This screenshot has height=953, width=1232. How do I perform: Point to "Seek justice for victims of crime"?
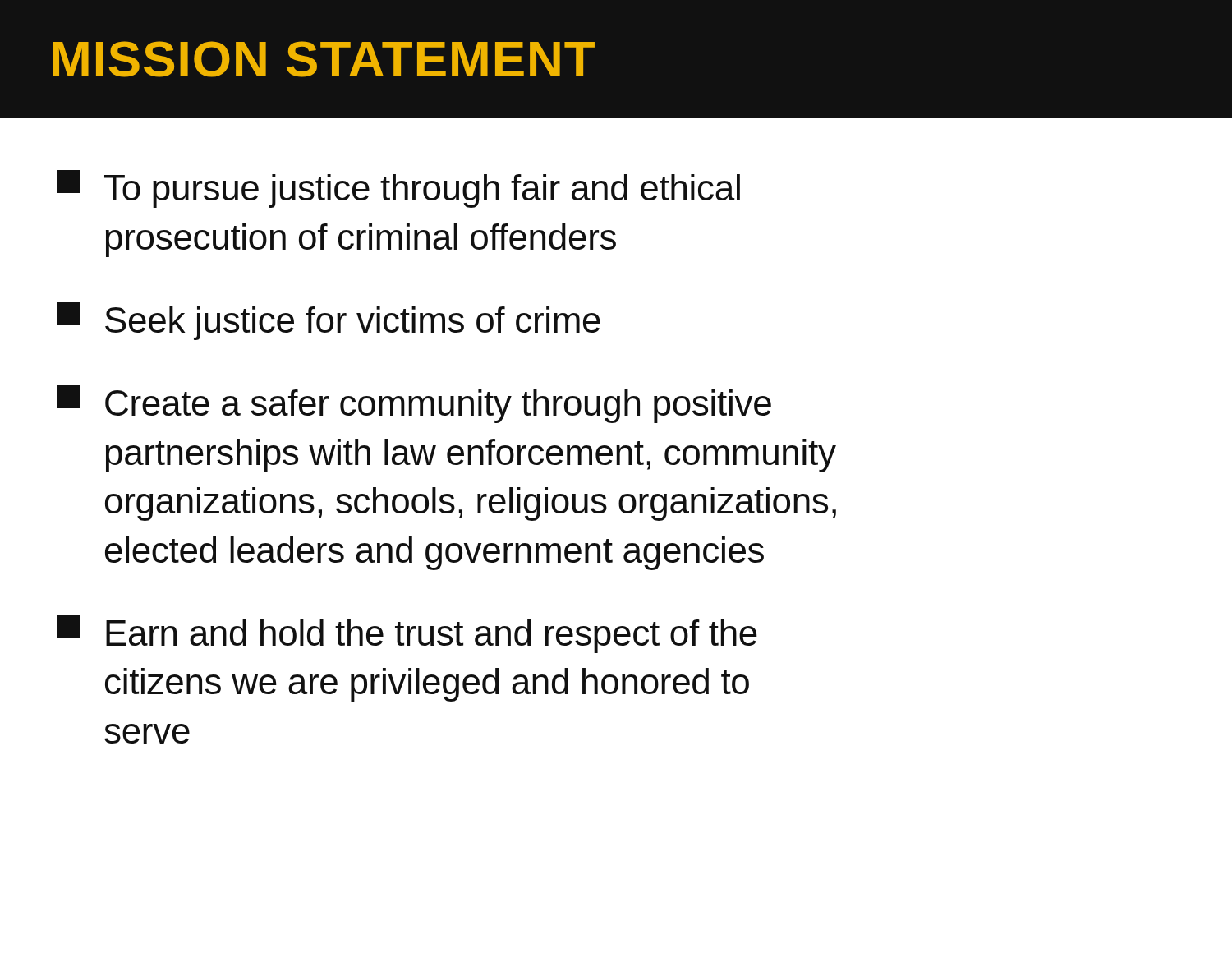(x=329, y=320)
